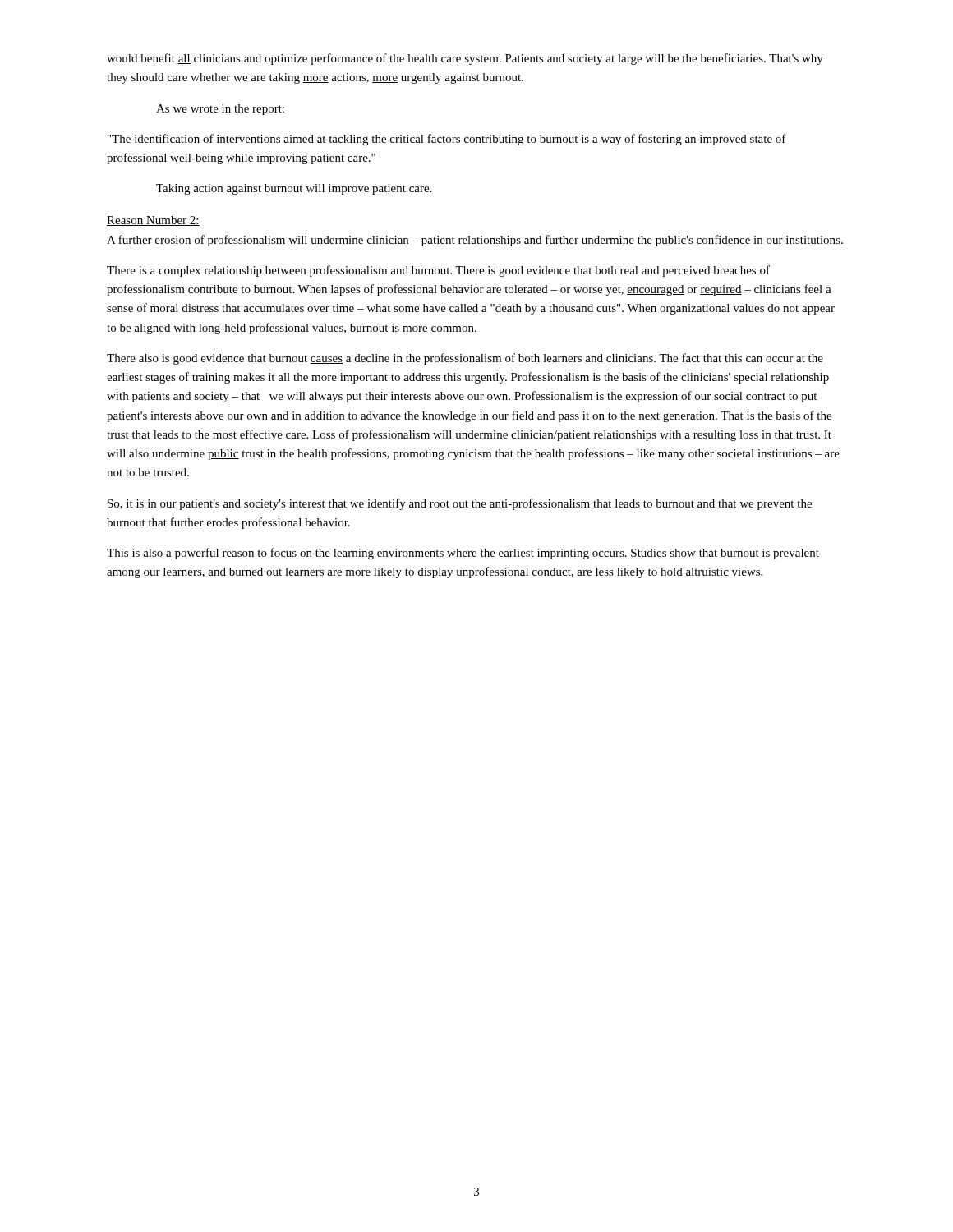
Task: Point to the region starting "So, it is in our patient's"
Action: click(476, 513)
